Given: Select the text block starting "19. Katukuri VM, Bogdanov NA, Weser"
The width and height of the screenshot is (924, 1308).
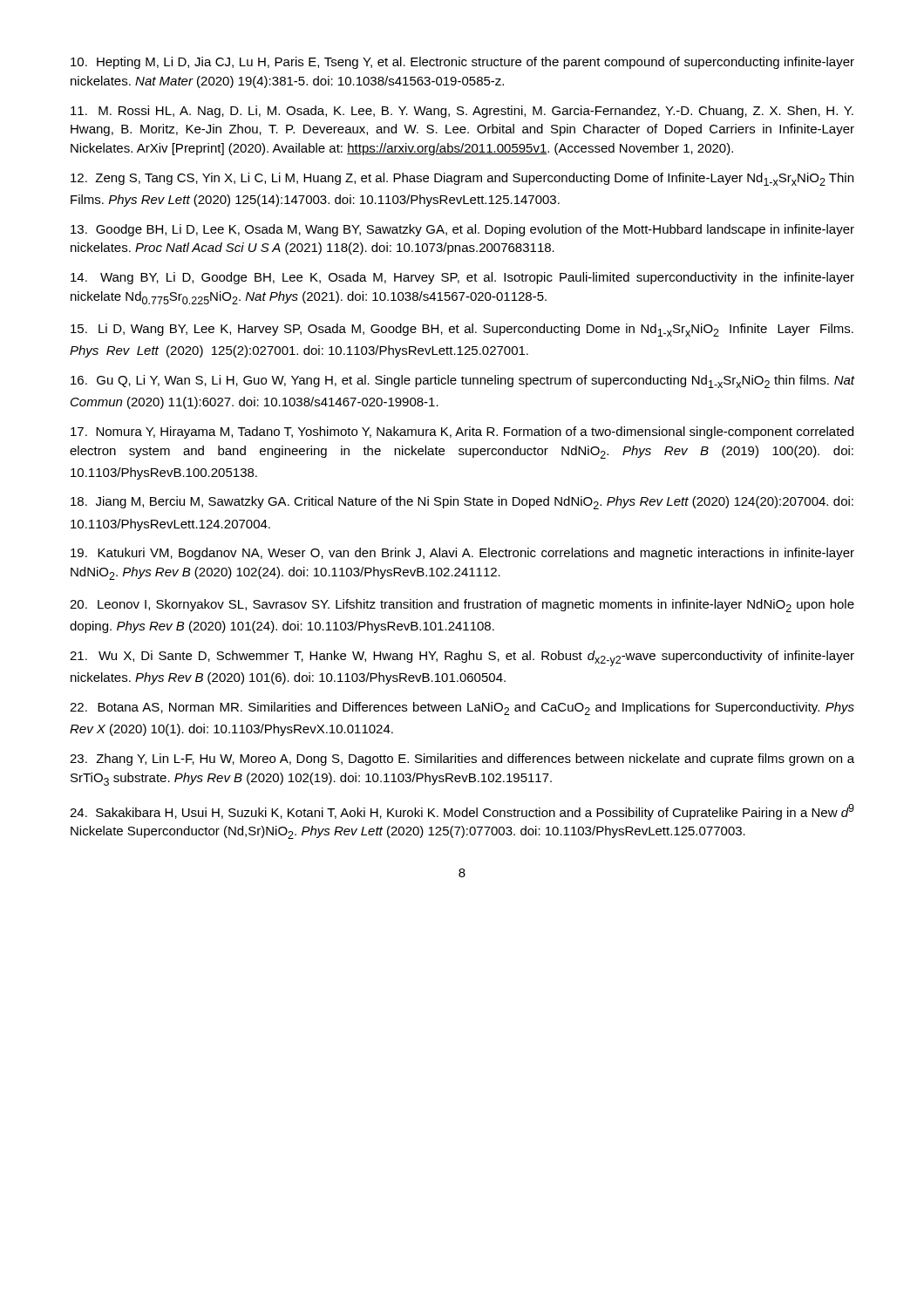Looking at the screenshot, I should [462, 564].
